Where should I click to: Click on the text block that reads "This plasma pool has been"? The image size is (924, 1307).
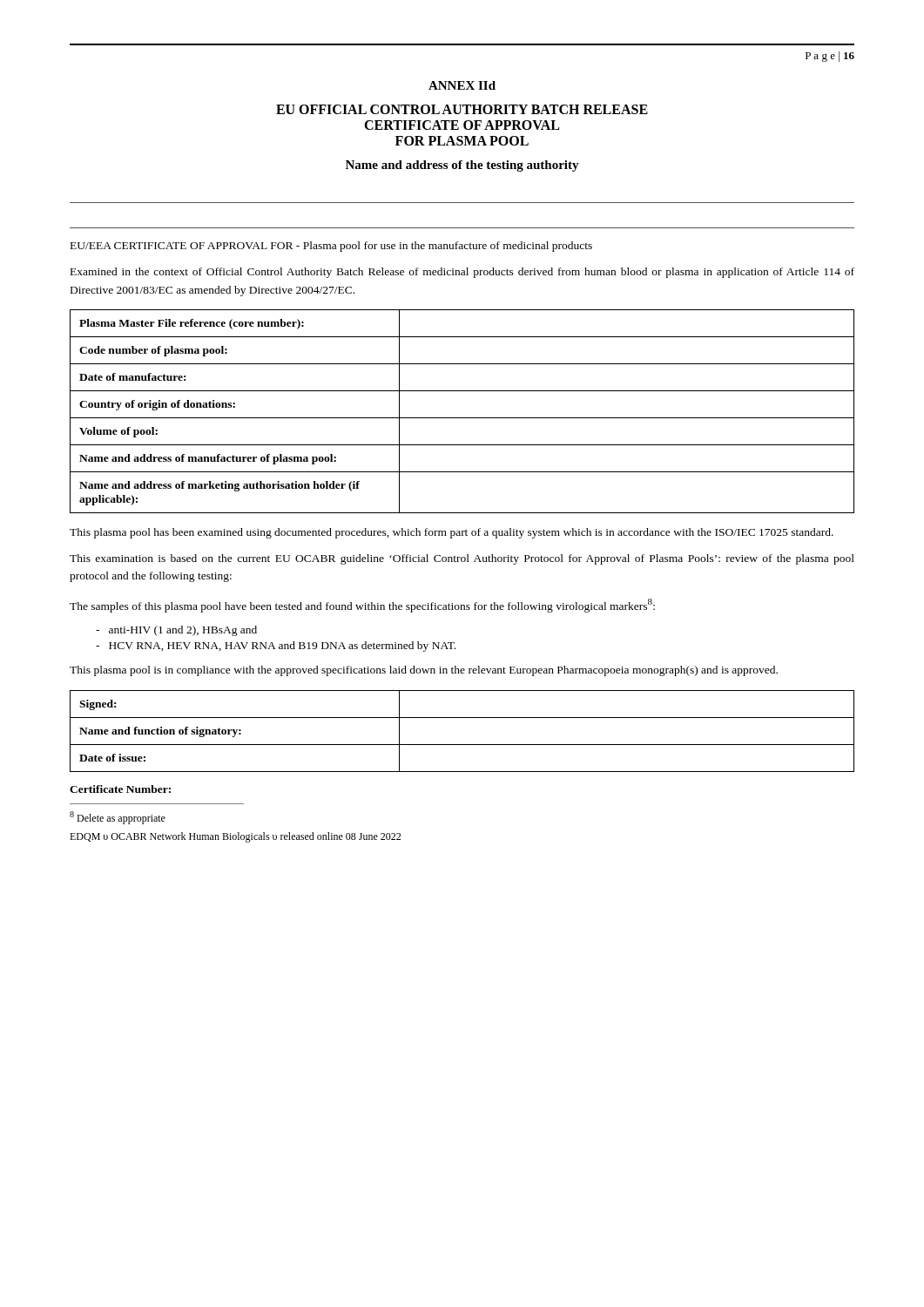tap(452, 532)
